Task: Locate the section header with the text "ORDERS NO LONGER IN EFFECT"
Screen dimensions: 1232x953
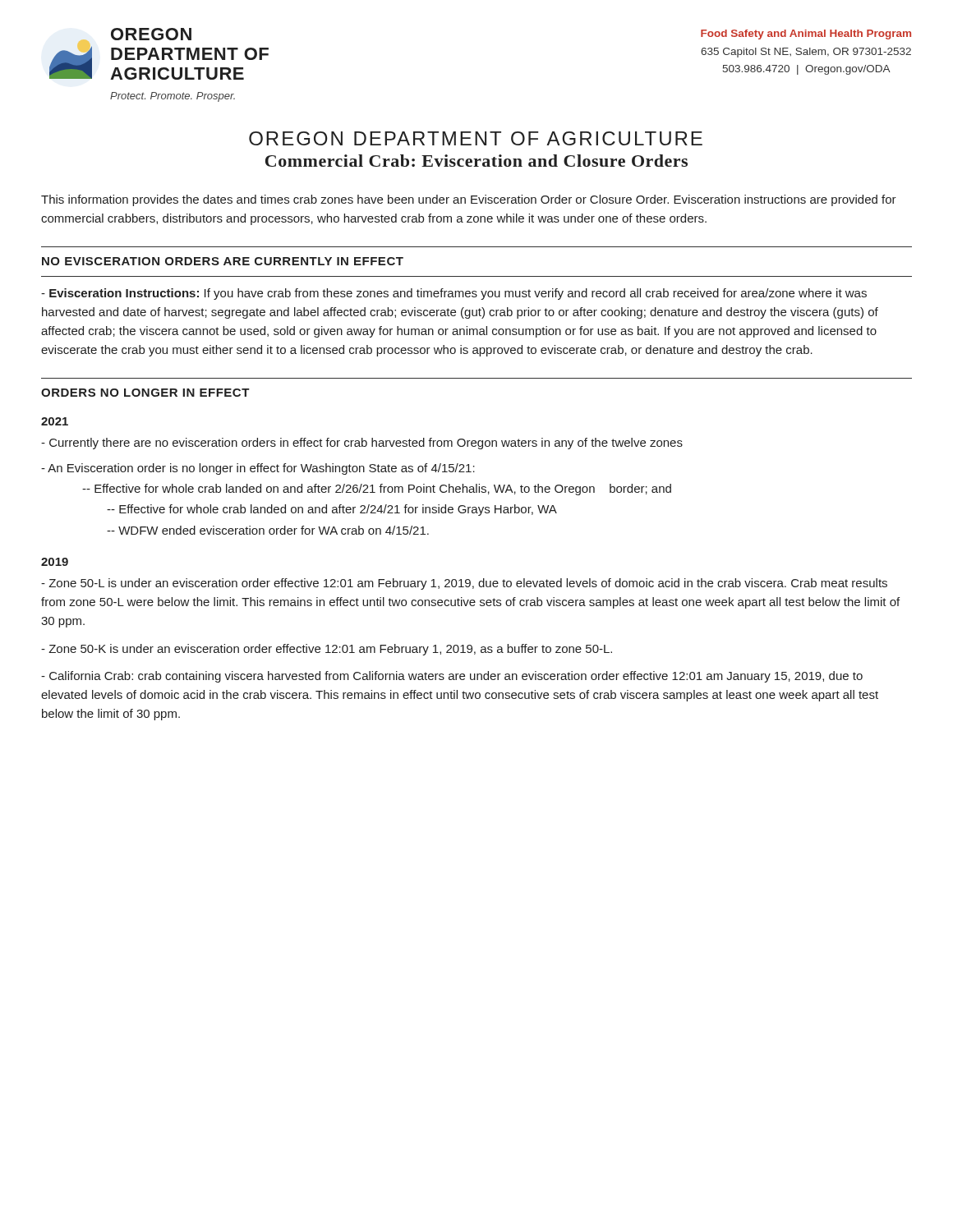Action: click(x=145, y=392)
